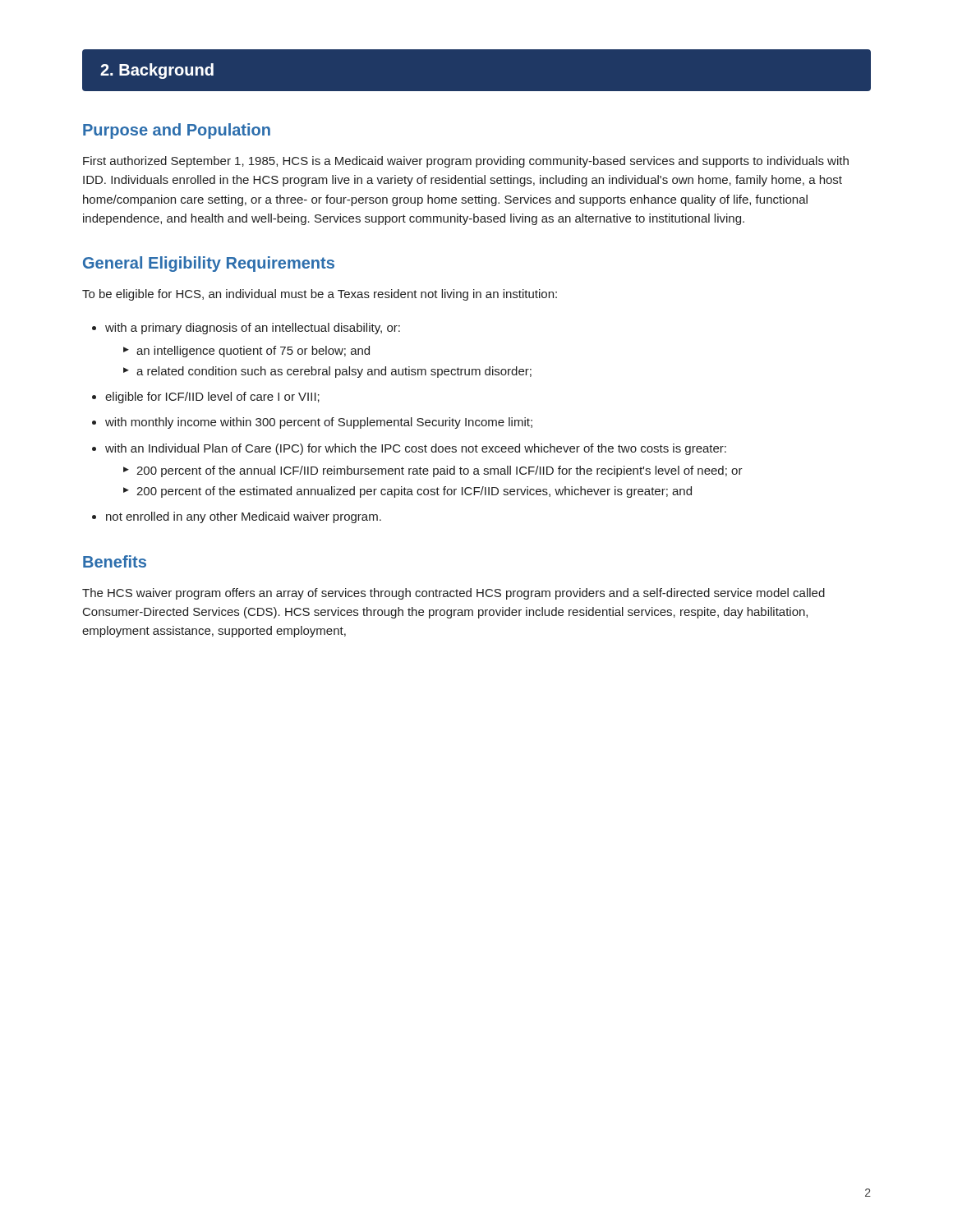Click on the list item with the text "with an Individual Plan of"
Viewport: 953px width, 1232px height.
coord(488,471)
